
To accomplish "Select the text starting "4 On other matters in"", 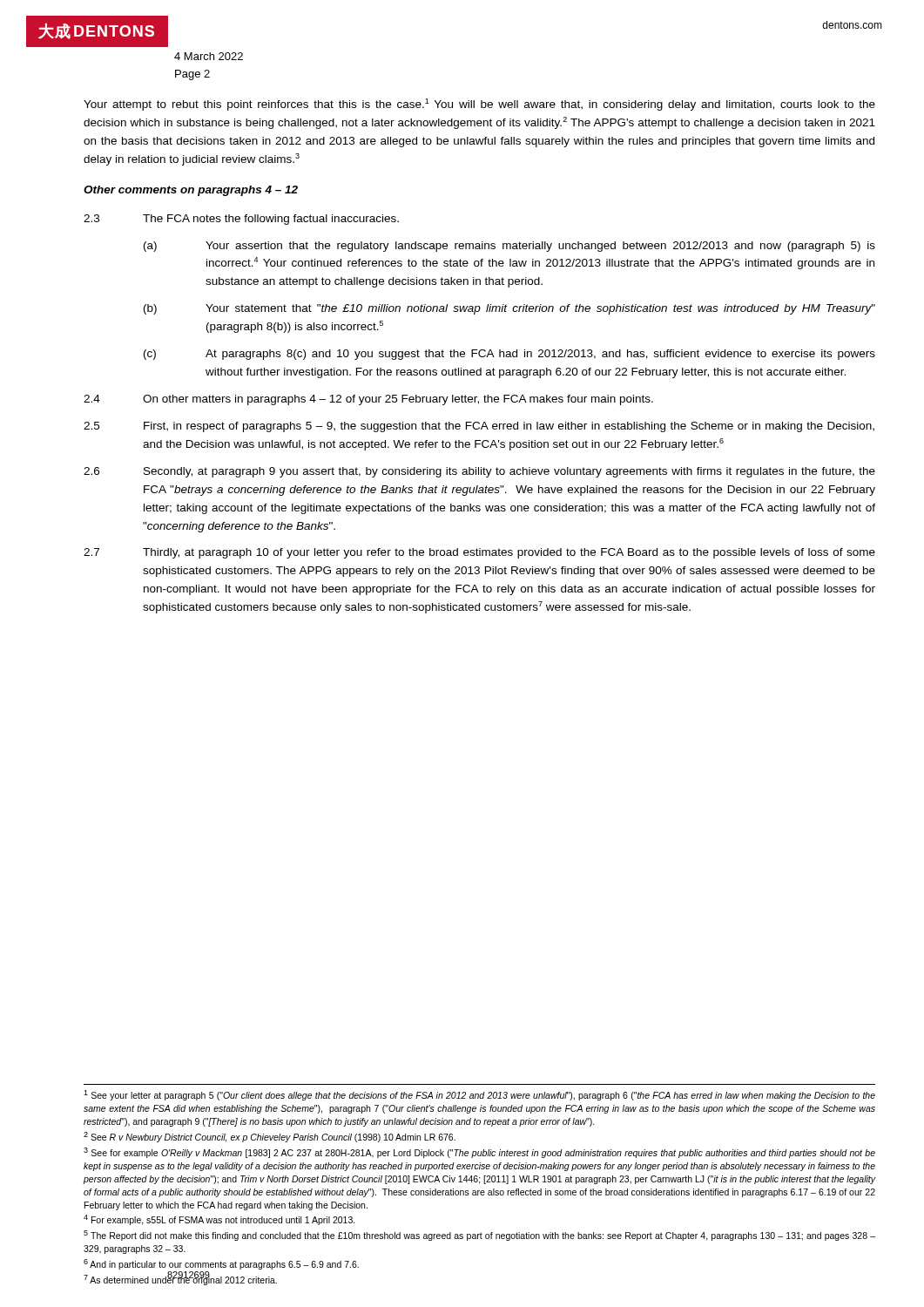I will (x=479, y=399).
